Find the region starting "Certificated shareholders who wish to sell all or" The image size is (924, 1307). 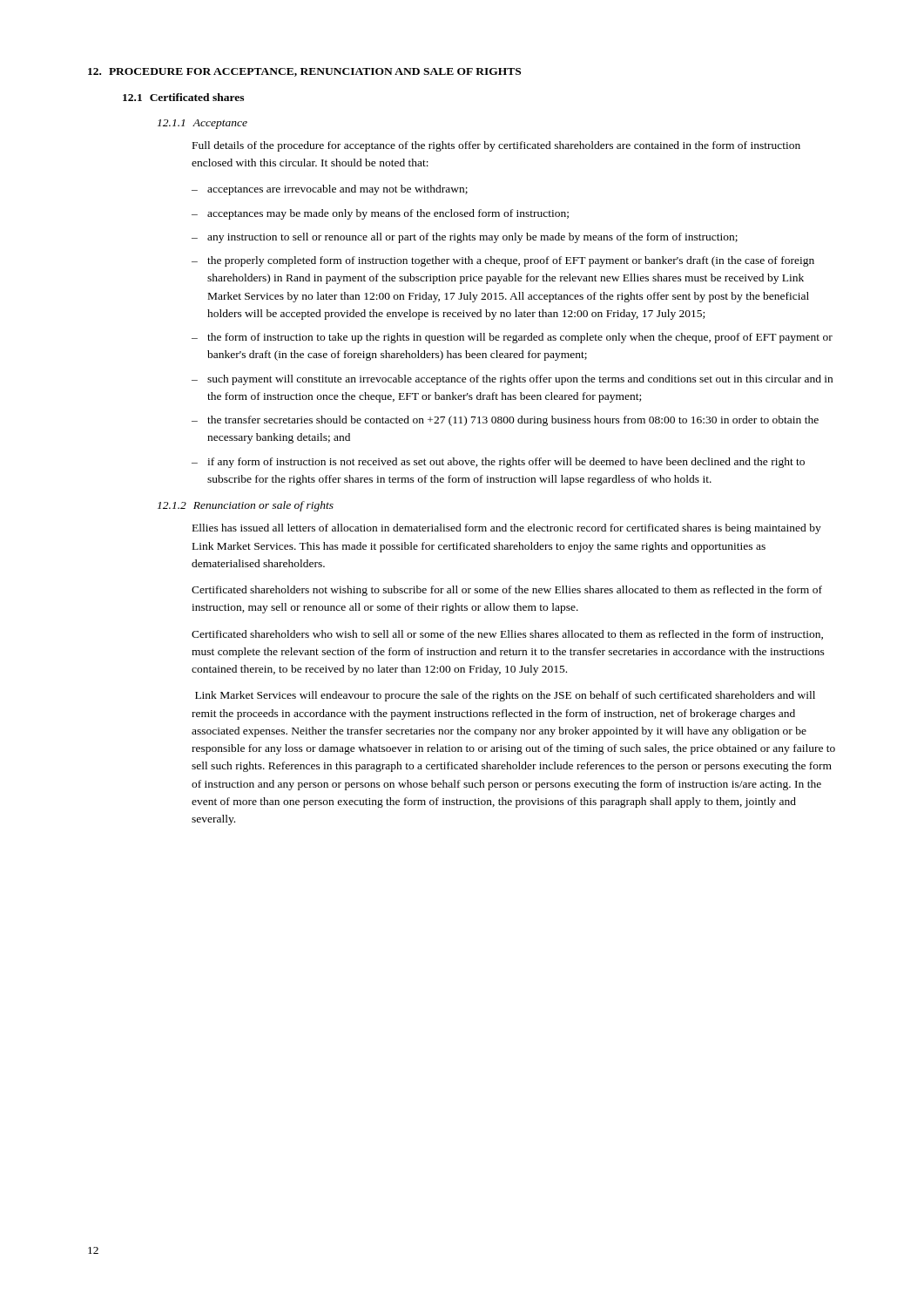[x=508, y=651]
